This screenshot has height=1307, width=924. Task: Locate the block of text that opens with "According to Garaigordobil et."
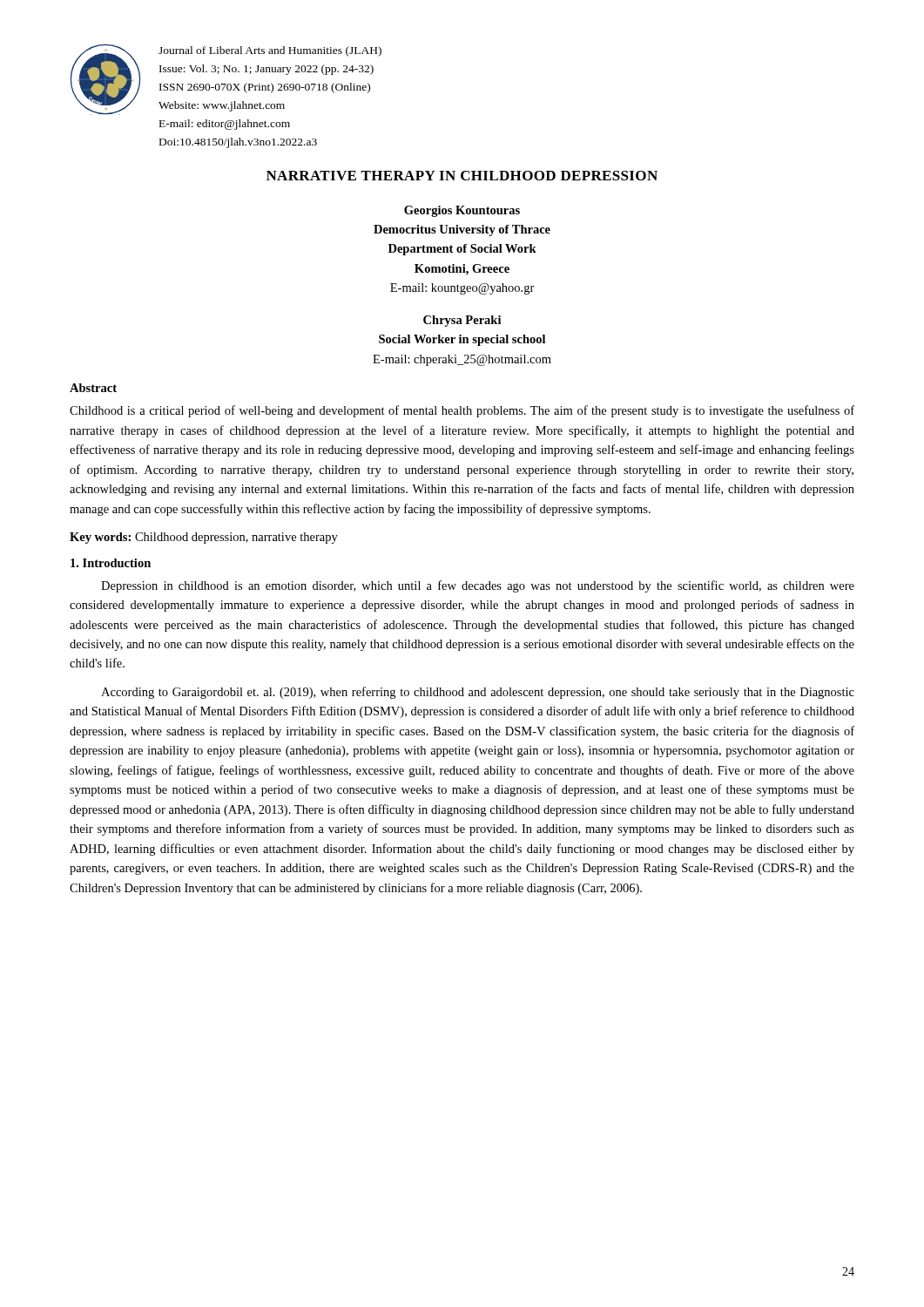(462, 790)
